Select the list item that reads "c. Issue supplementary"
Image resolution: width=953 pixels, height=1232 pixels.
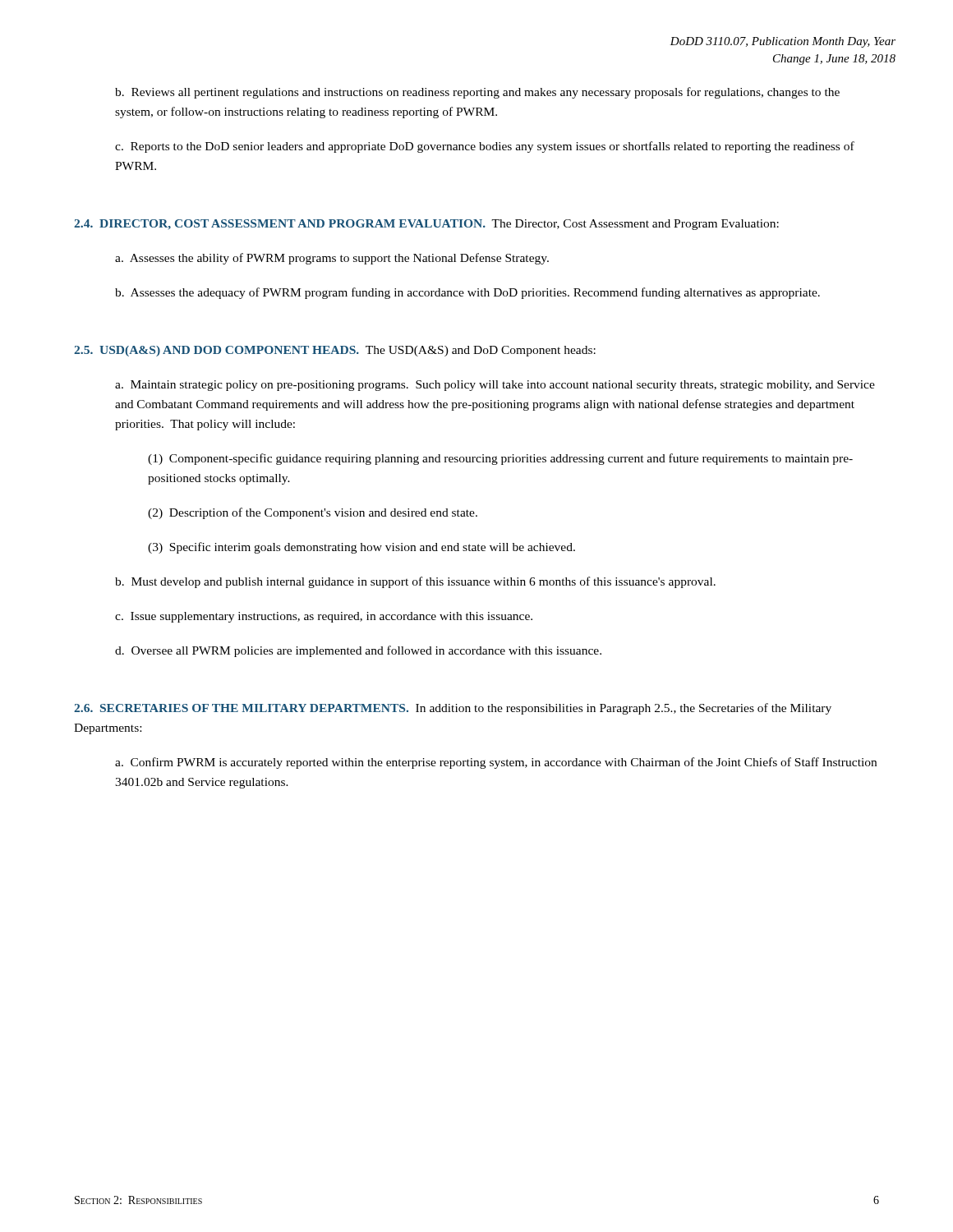[x=324, y=616]
